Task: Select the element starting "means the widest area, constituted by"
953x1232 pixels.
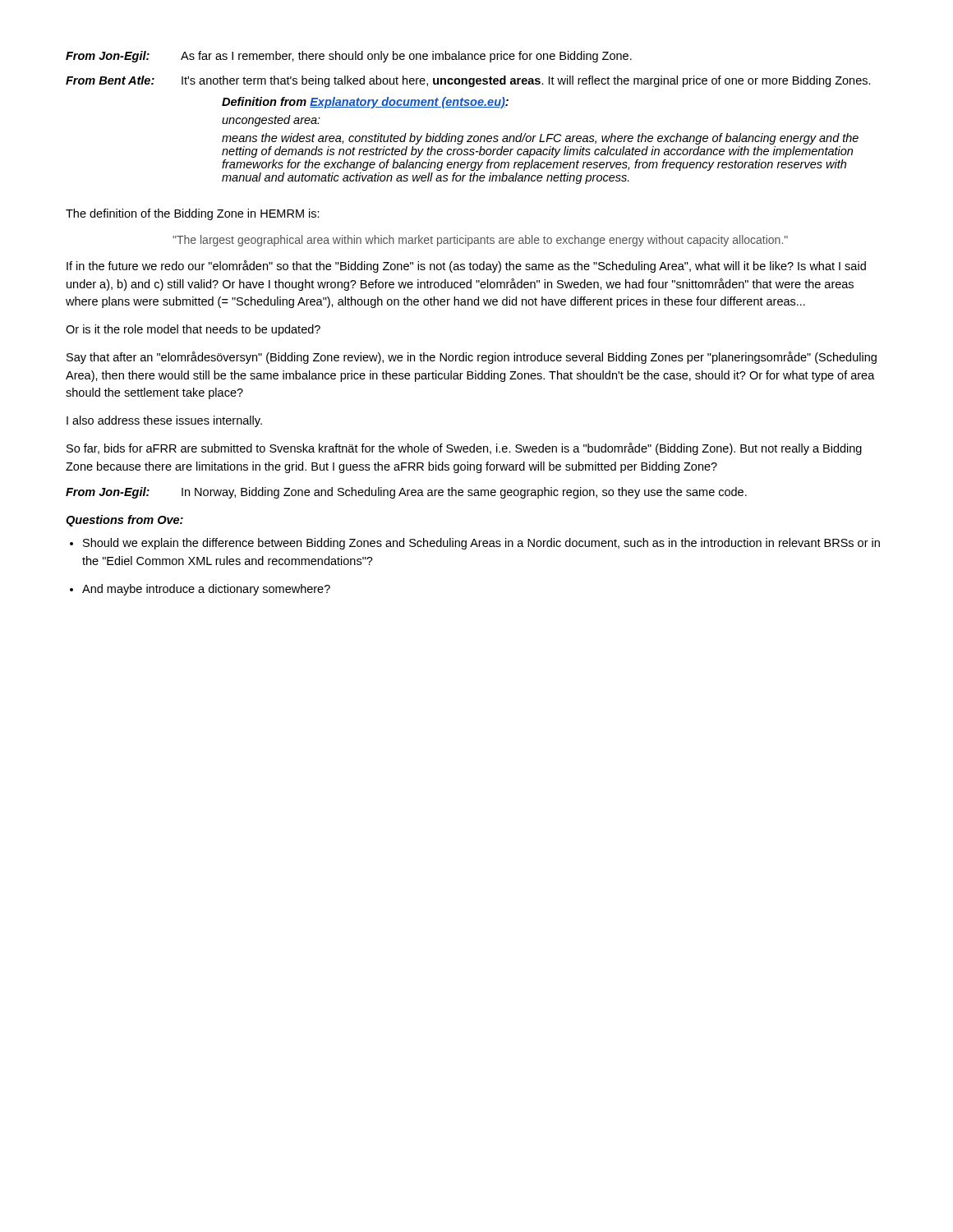Action: (x=540, y=158)
